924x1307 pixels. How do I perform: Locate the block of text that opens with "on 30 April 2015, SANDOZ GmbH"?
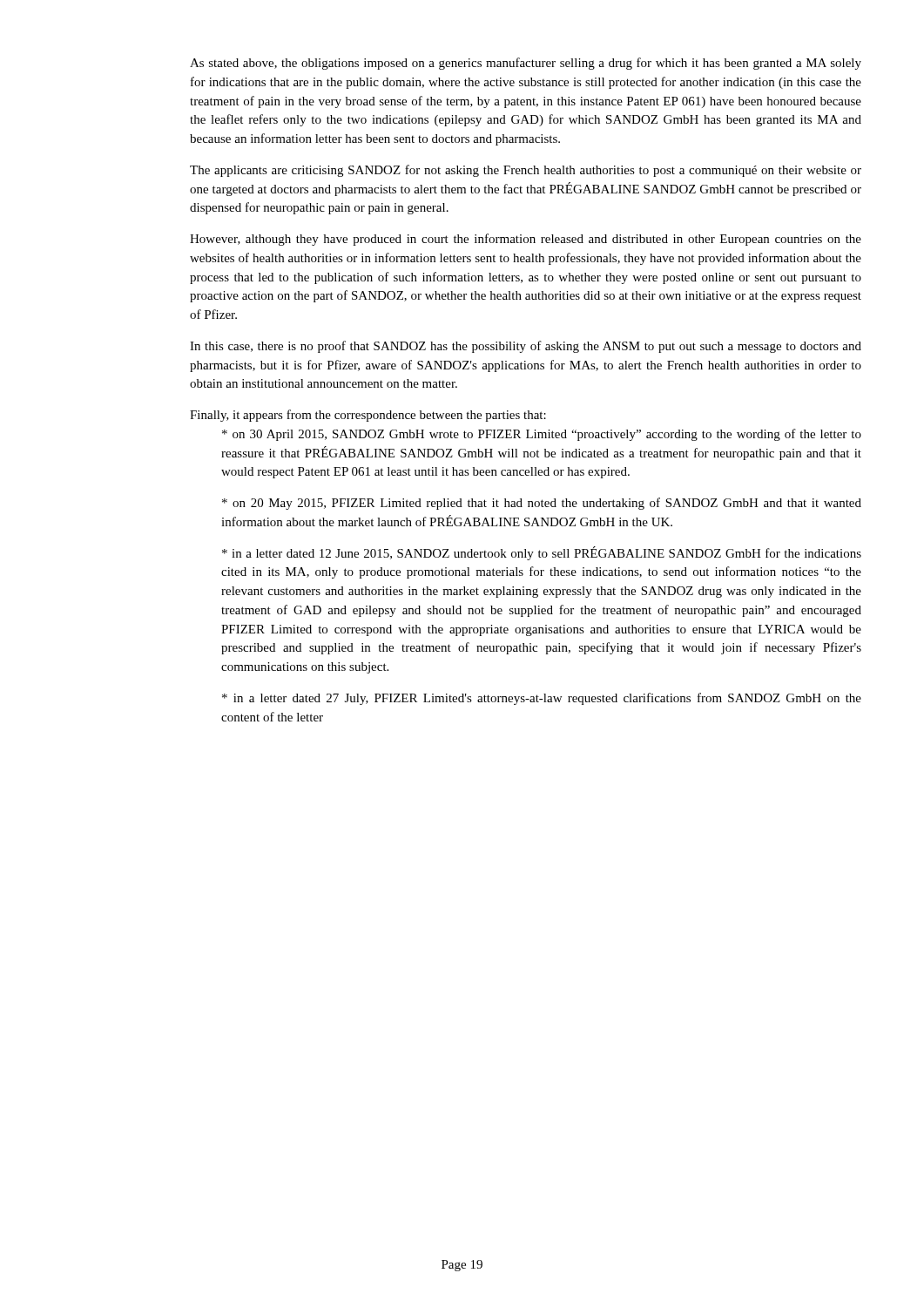pyautogui.click(x=541, y=453)
